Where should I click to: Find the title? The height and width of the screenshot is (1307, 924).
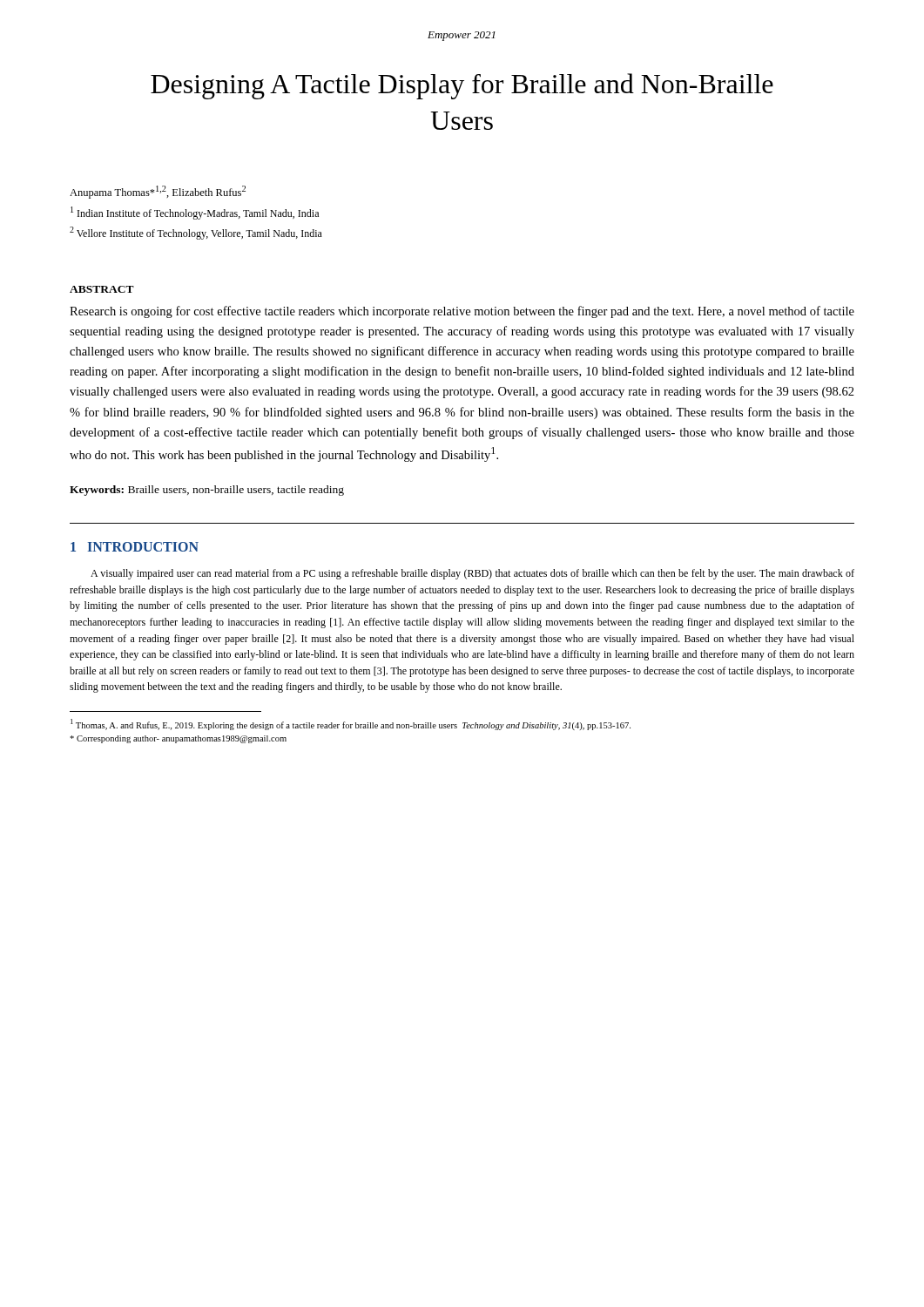tap(462, 102)
